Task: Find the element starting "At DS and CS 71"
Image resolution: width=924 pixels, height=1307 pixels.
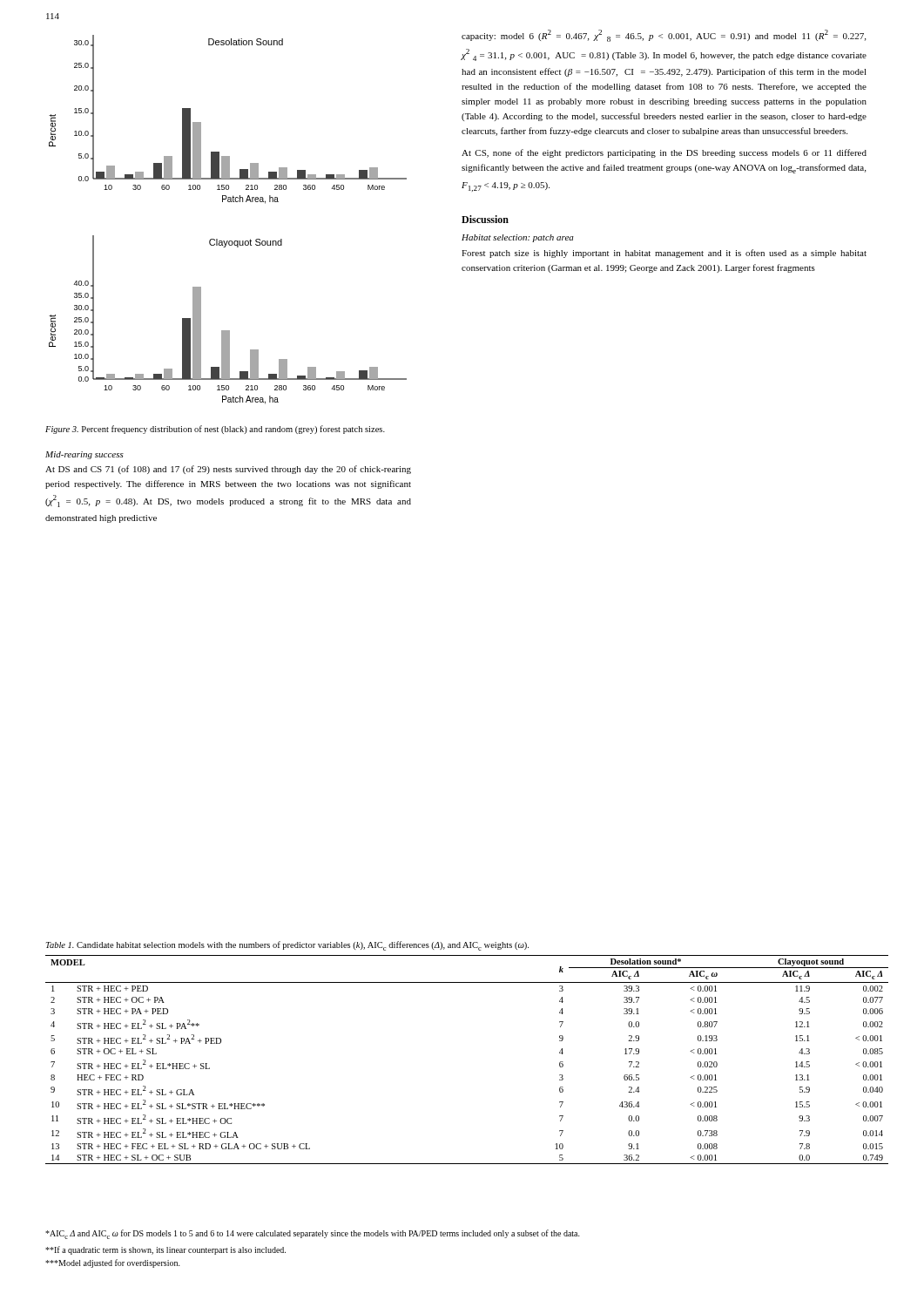Action: point(228,493)
